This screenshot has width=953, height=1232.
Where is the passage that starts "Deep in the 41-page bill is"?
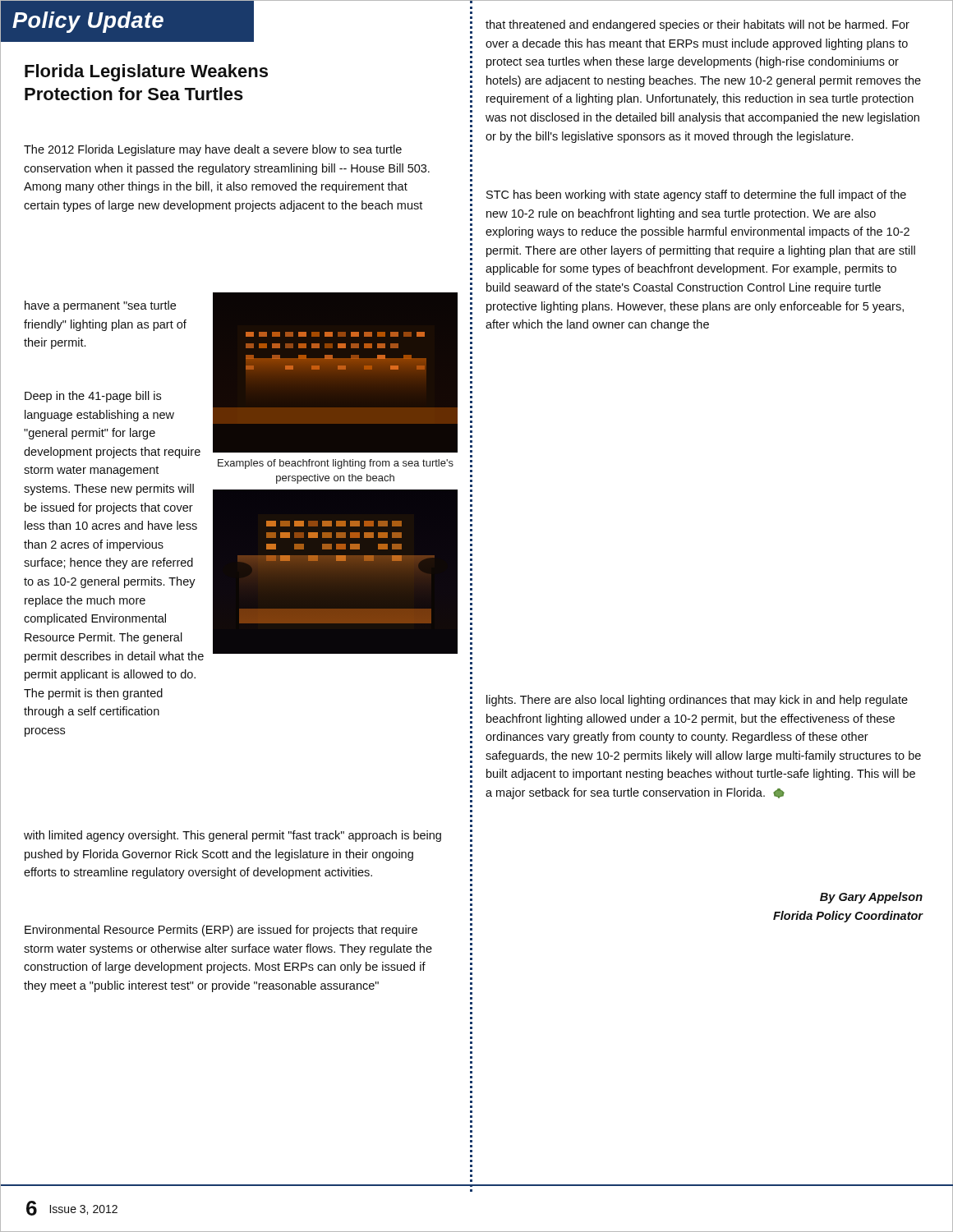(x=114, y=563)
